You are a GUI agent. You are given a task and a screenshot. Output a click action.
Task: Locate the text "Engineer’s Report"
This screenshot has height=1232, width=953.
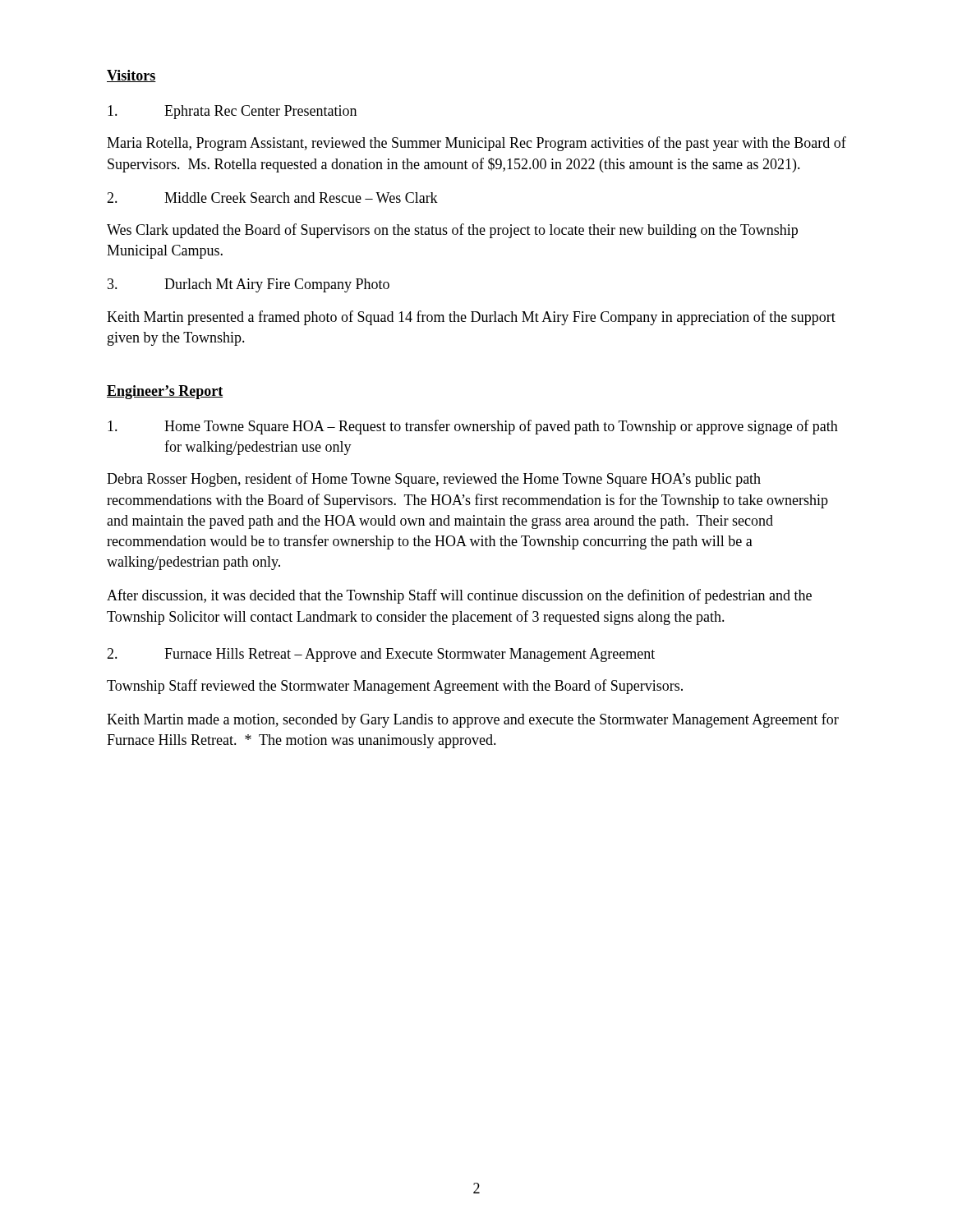[165, 391]
